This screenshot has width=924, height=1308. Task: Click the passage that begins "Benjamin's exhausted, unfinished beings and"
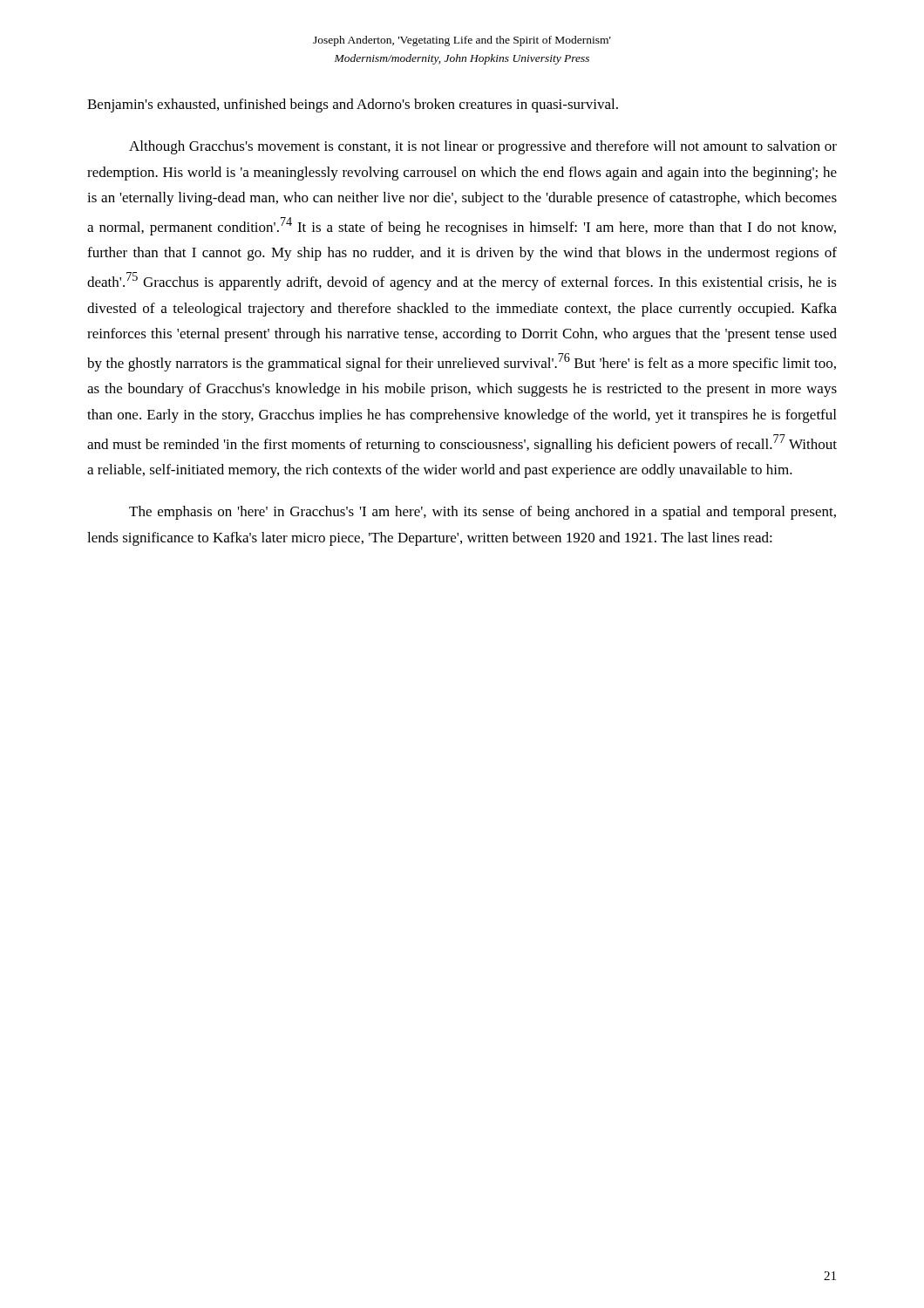(462, 321)
